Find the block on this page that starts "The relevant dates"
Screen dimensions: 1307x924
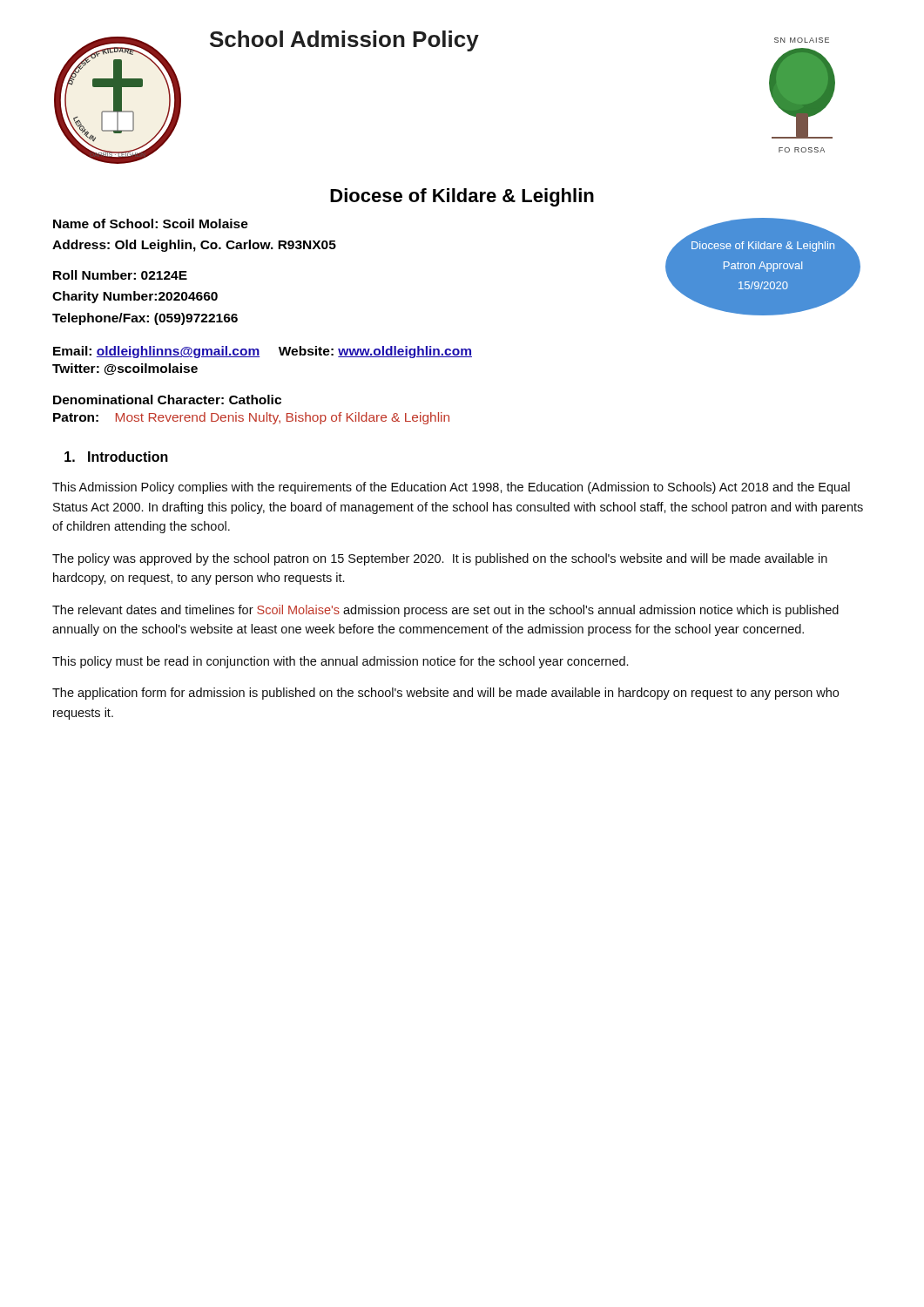point(446,619)
